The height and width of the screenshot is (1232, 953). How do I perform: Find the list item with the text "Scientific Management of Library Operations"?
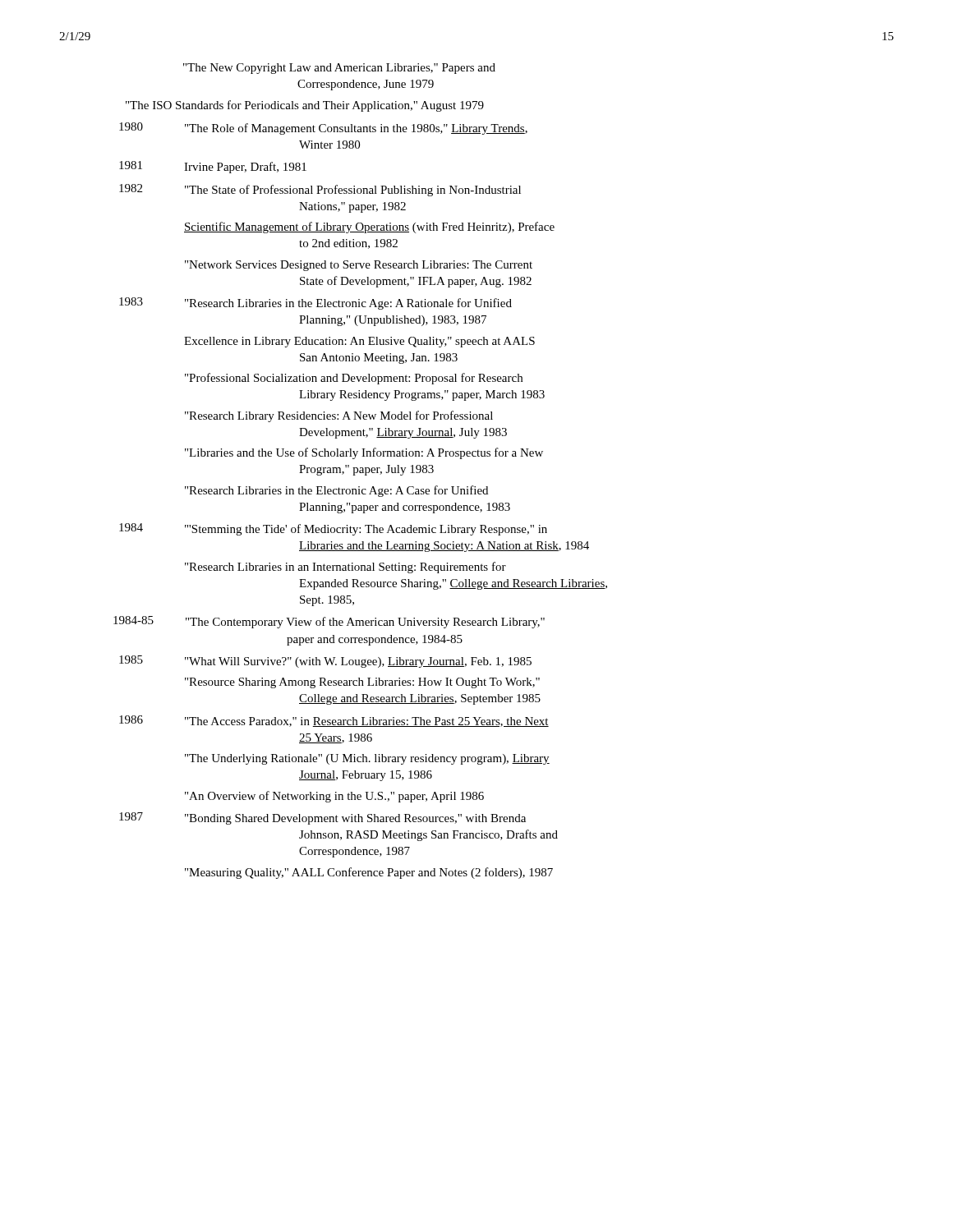[369, 235]
